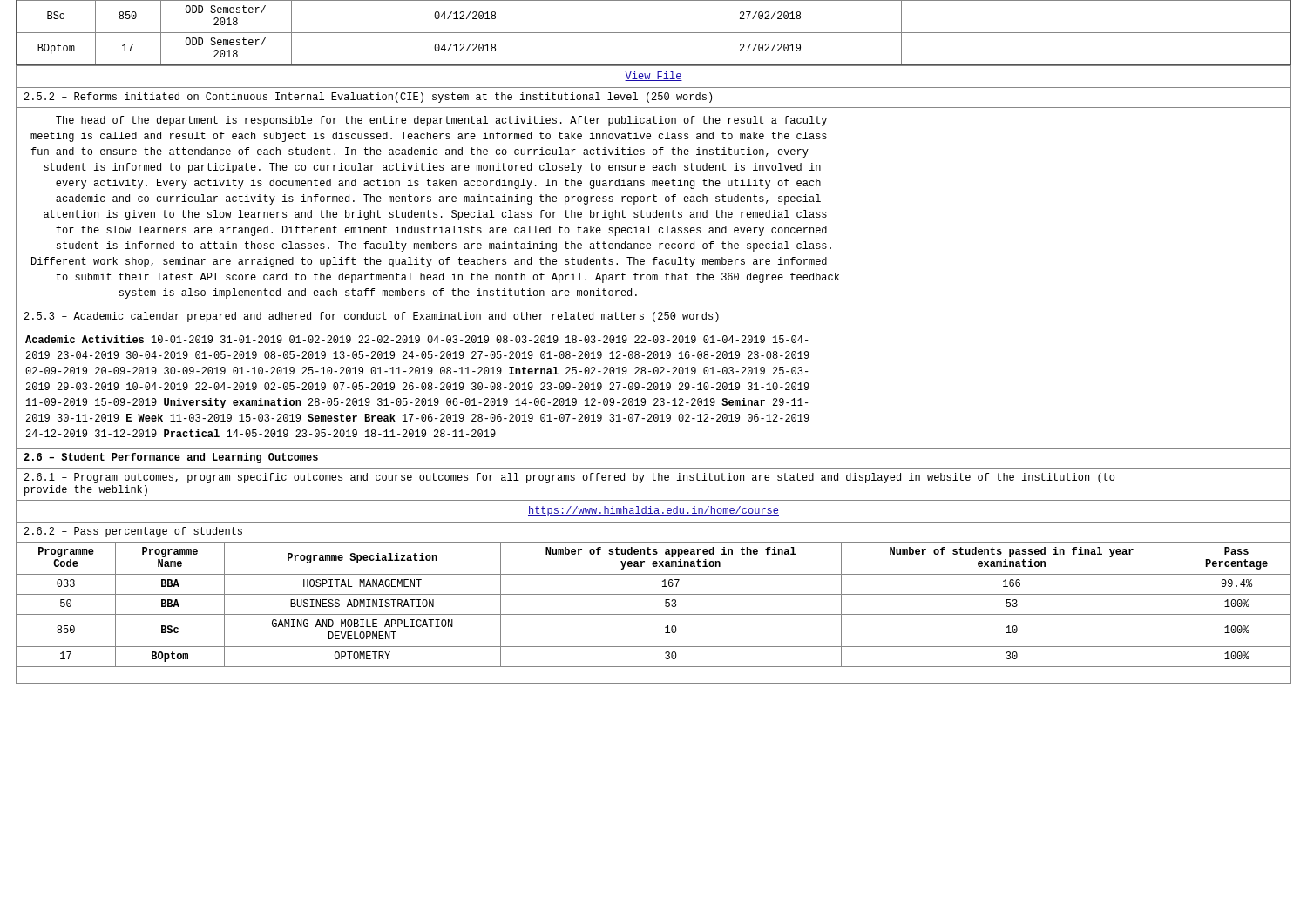Select the region starting "2.5.2 – Reforms initiated on Continuous Internal"
The height and width of the screenshot is (924, 1307).
tap(369, 98)
